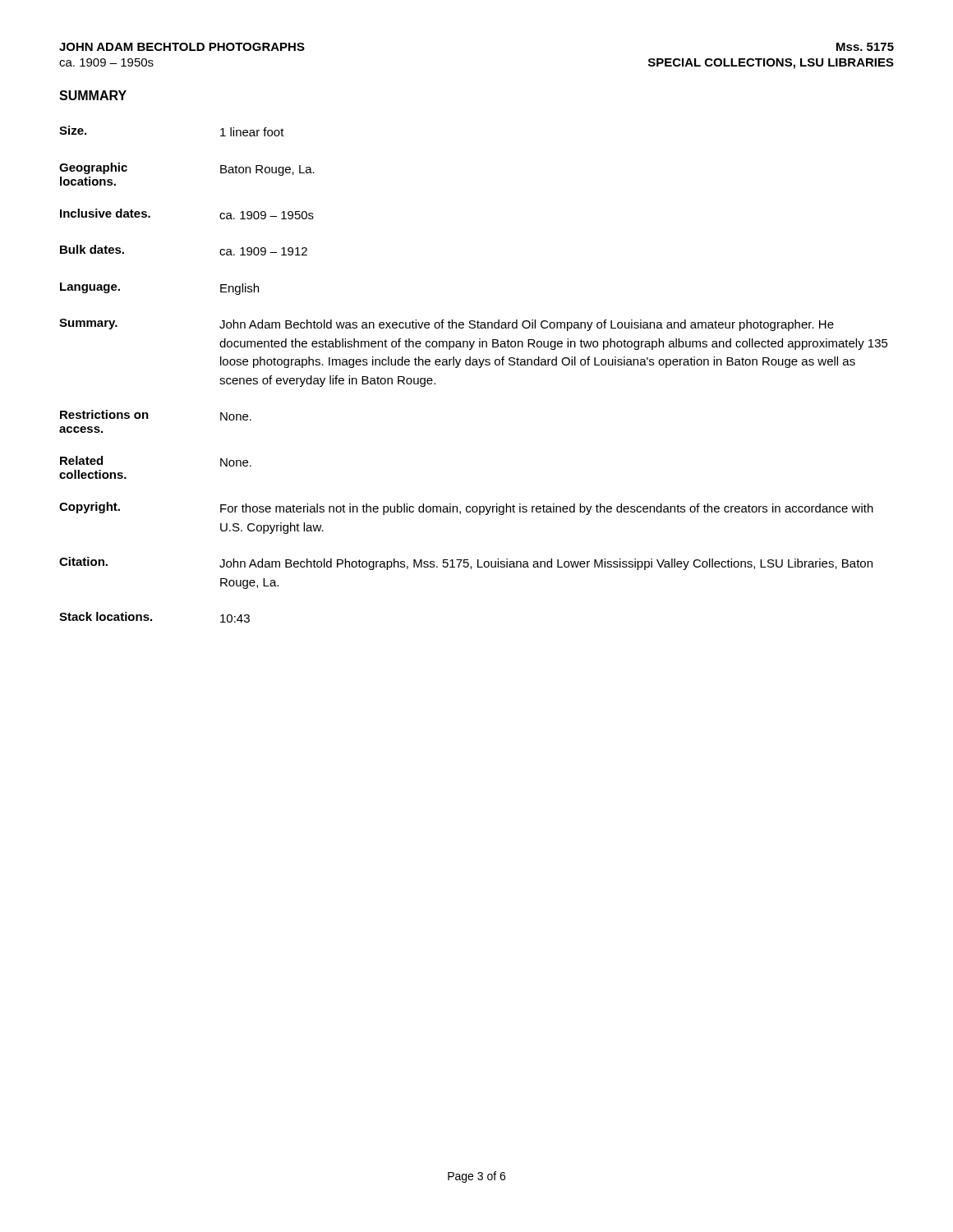Click on the text that says "Stack locations. 10:43"
The image size is (953, 1232).
(154, 617)
